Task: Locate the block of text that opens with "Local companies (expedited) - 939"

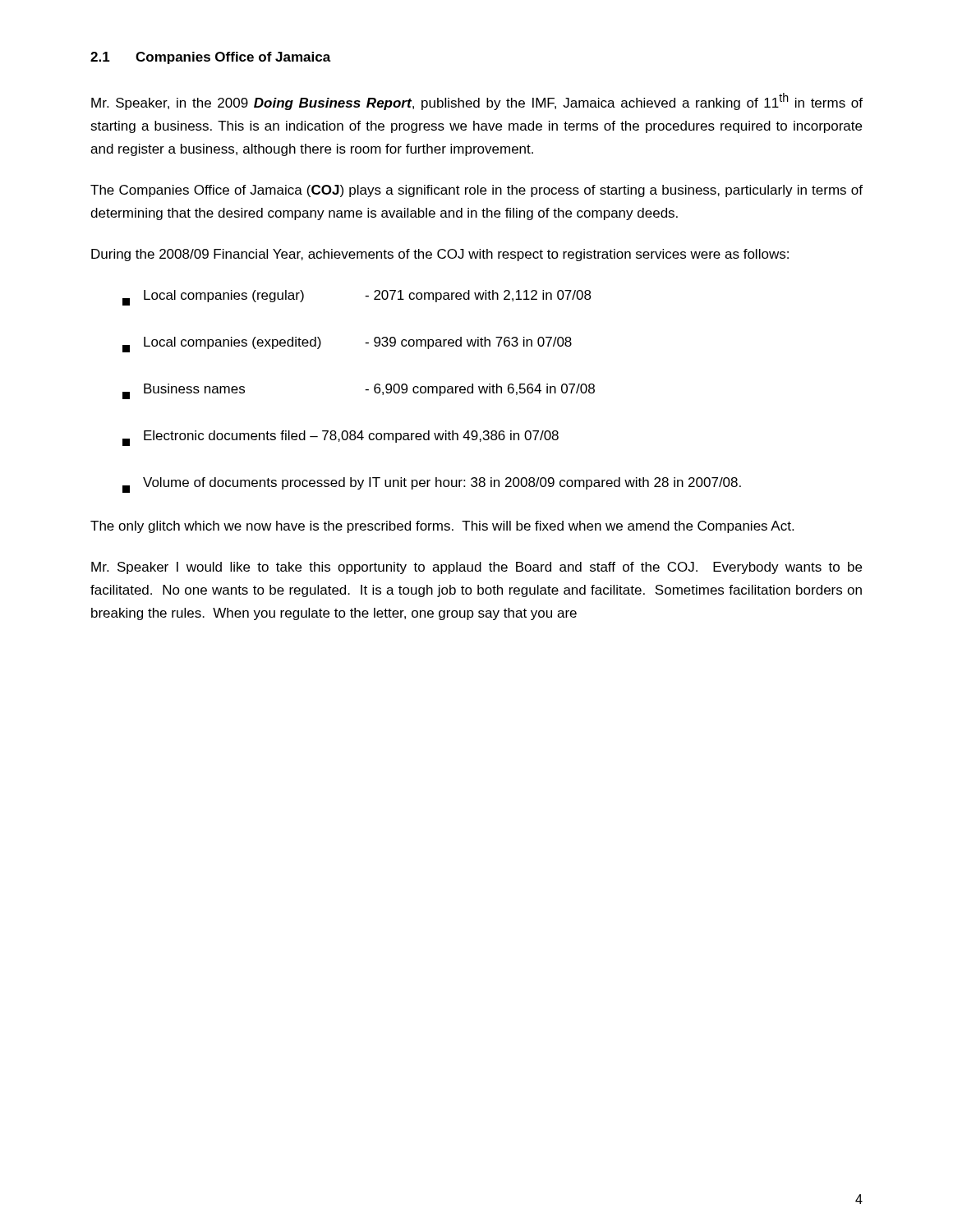Action: point(476,345)
